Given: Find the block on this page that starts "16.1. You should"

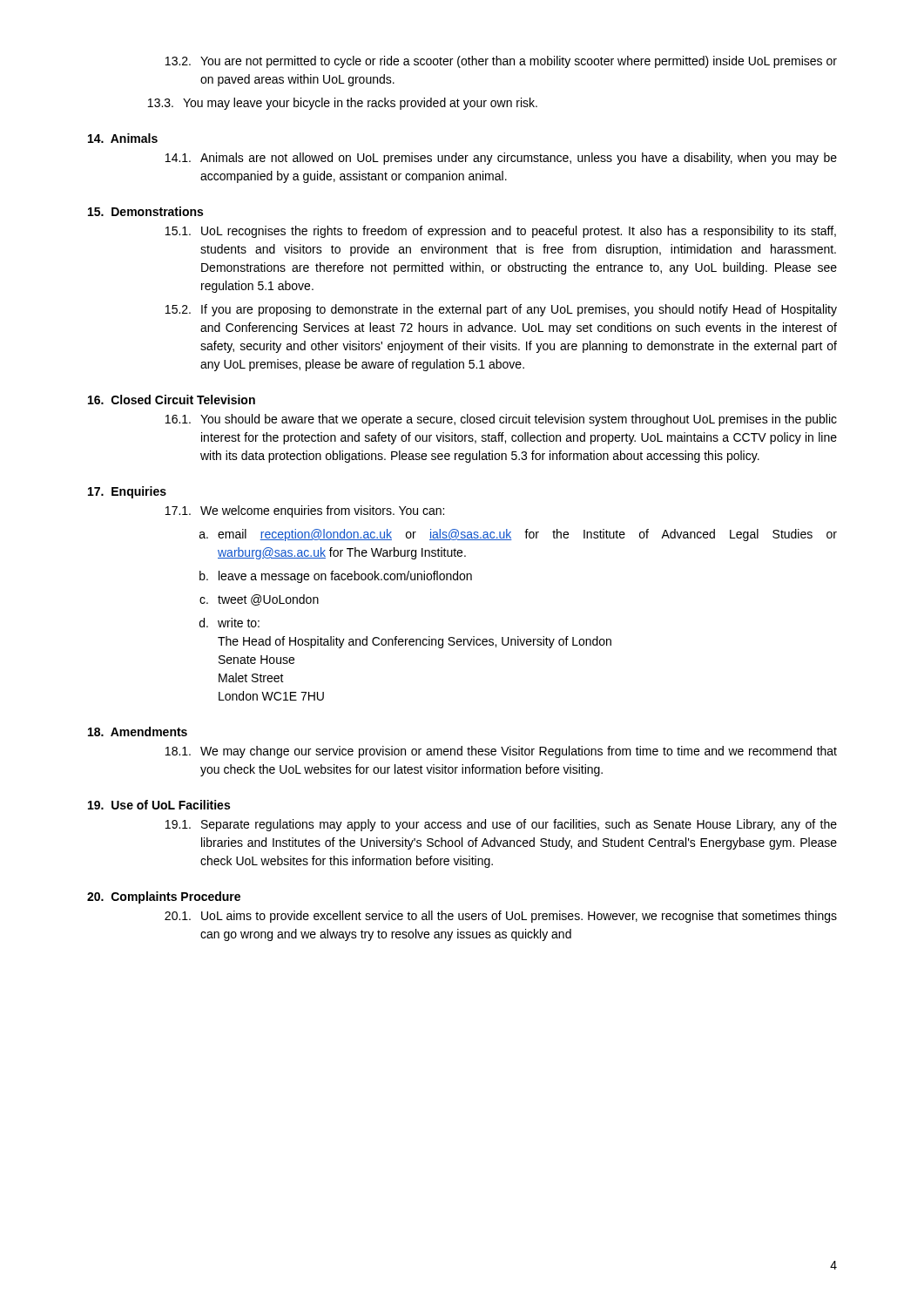Looking at the screenshot, I should 479,438.
